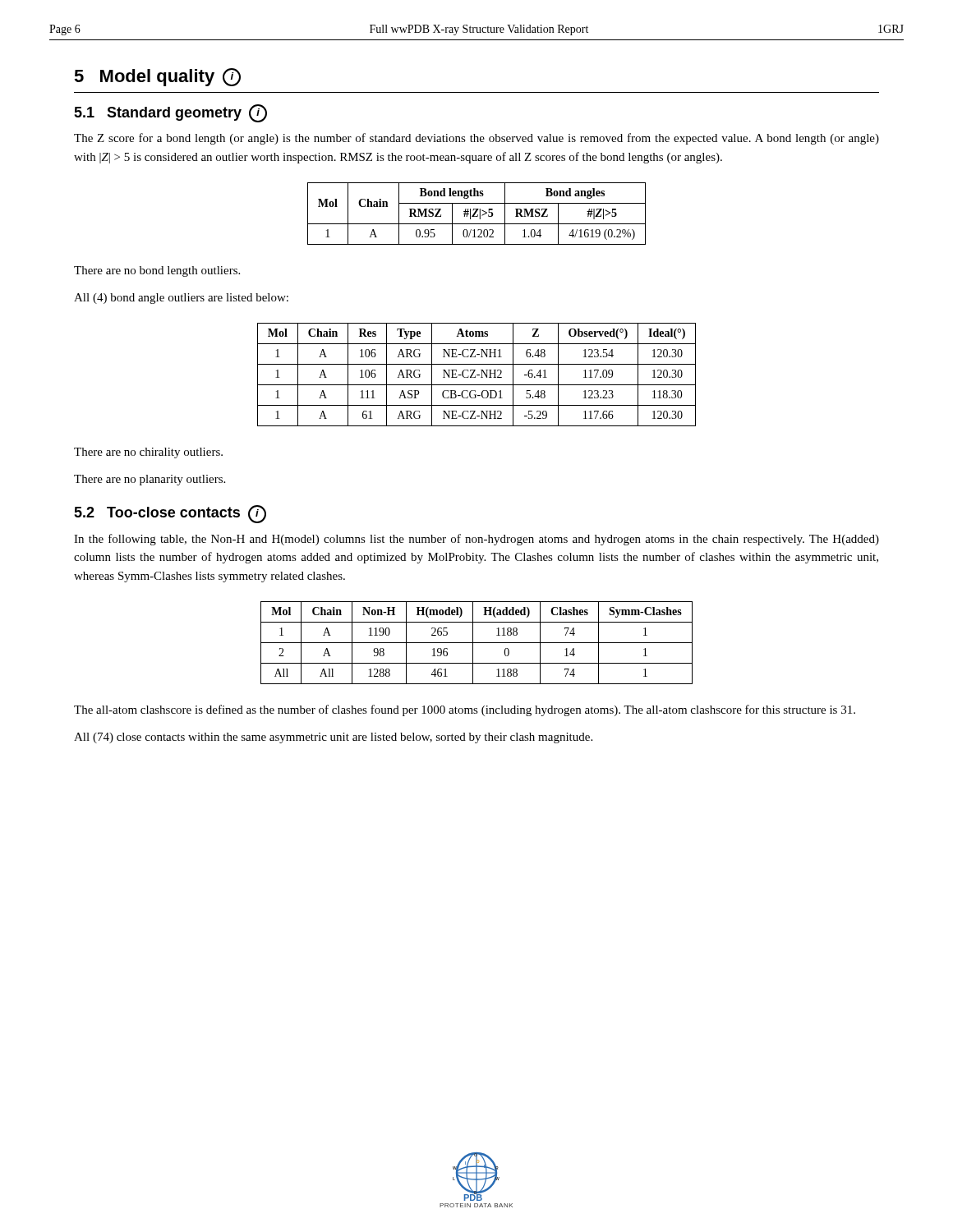Locate the table with the text "Bond angles"
This screenshot has width=953, height=1232.
(476, 214)
